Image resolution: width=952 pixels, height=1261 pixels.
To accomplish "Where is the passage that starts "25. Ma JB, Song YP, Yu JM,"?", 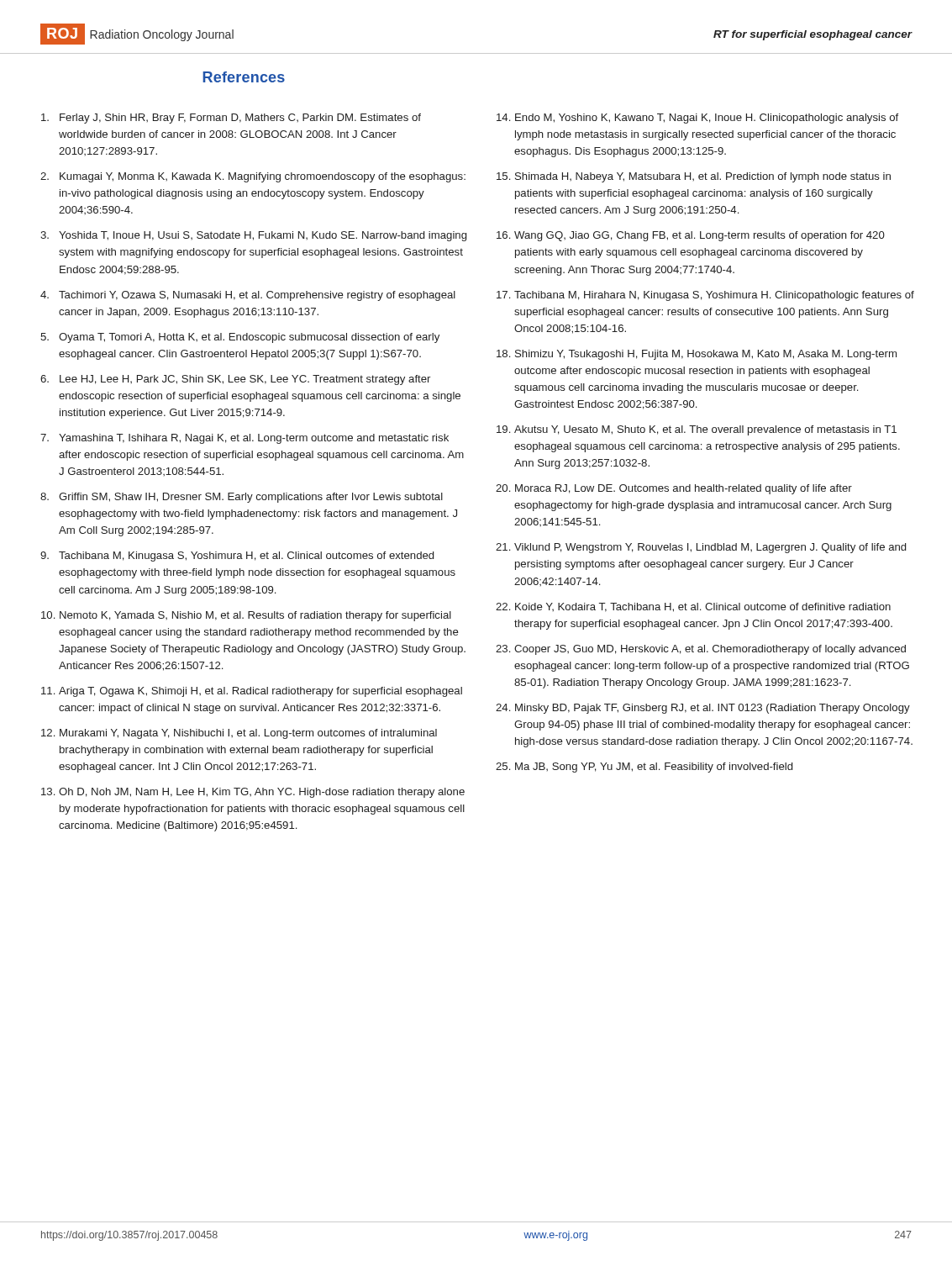I will coord(705,767).
